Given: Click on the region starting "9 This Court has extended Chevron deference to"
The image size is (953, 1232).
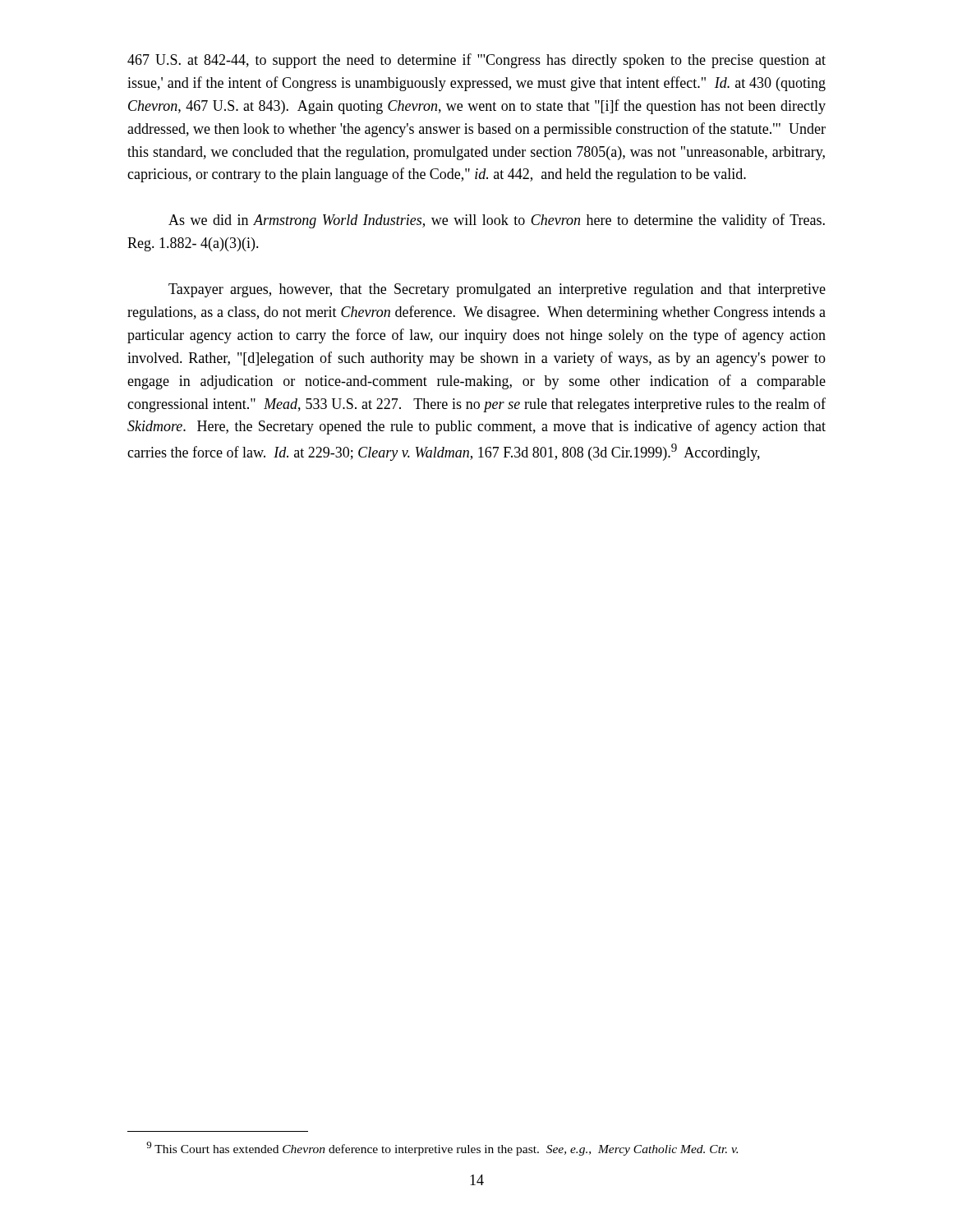Looking at the screenshot, I should pos(433,1147).
